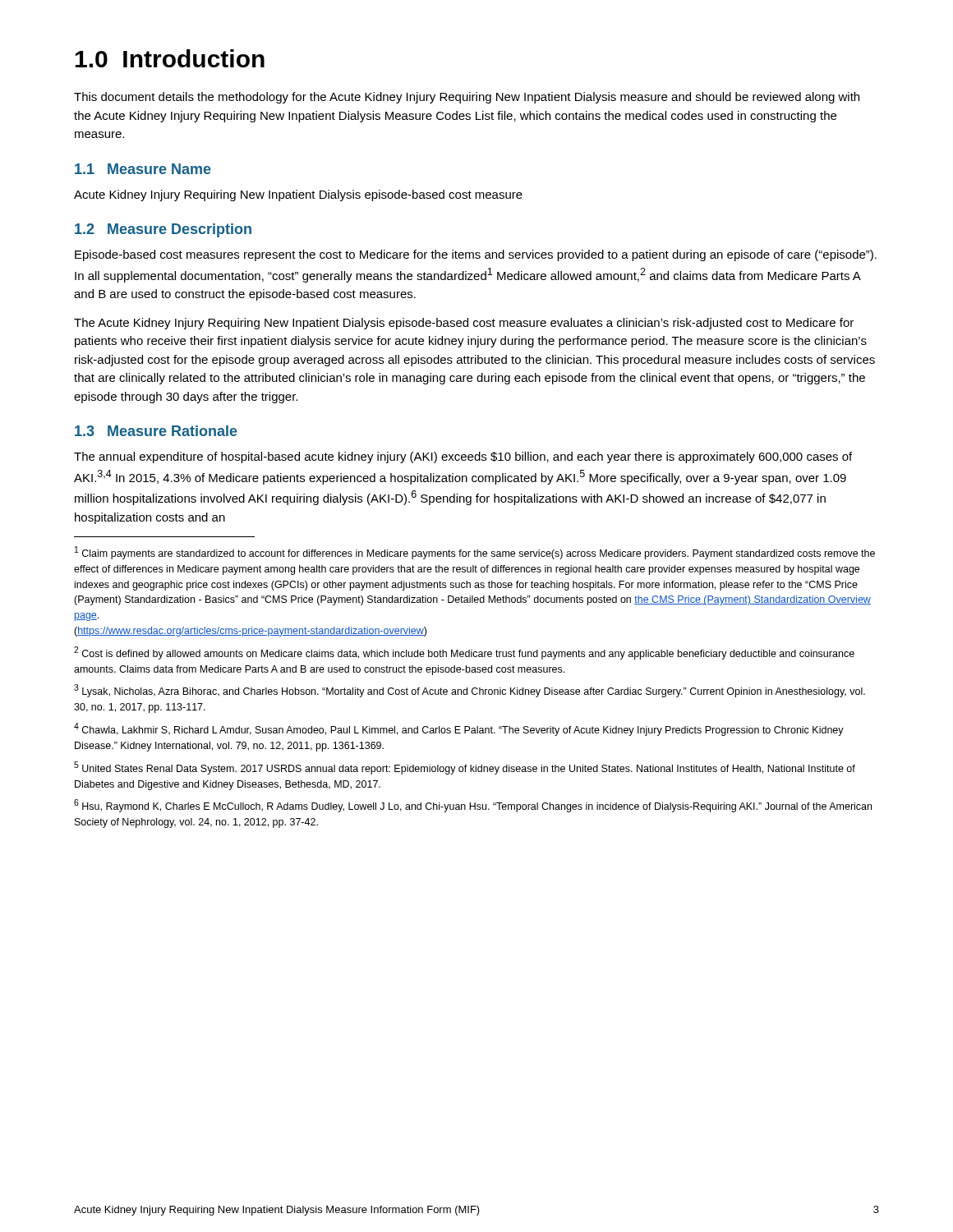Locate the text block starting "The annual expenditure of"
This screenshot has width=953, height=1232.
pos(476,487)
